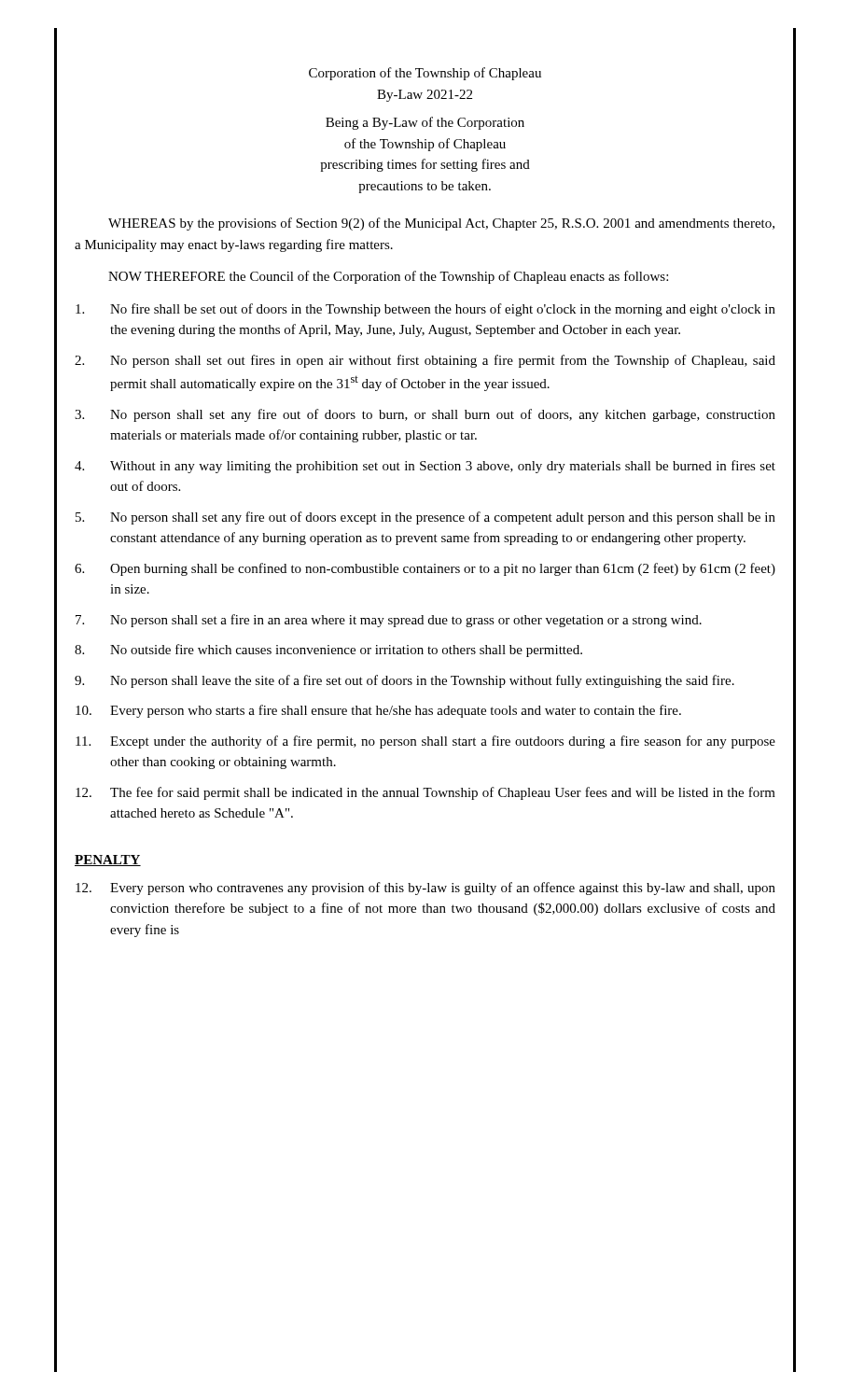The height and width of the screenshot is (1400, 850).
Task: Find the block on this page that starts "6. Open burning"
Action: [x=425, y=579]
